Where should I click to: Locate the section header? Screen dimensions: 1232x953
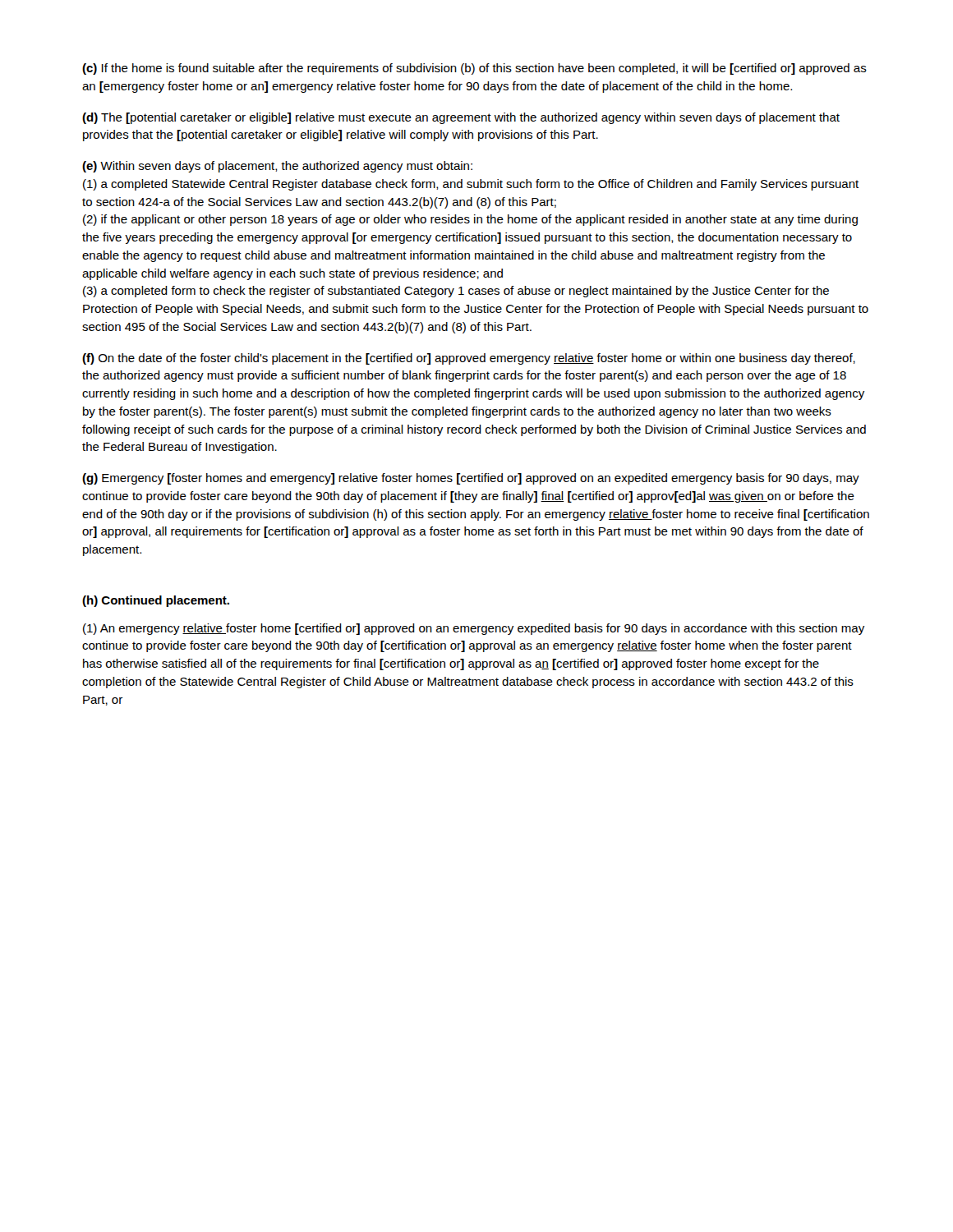coord(156,600)
